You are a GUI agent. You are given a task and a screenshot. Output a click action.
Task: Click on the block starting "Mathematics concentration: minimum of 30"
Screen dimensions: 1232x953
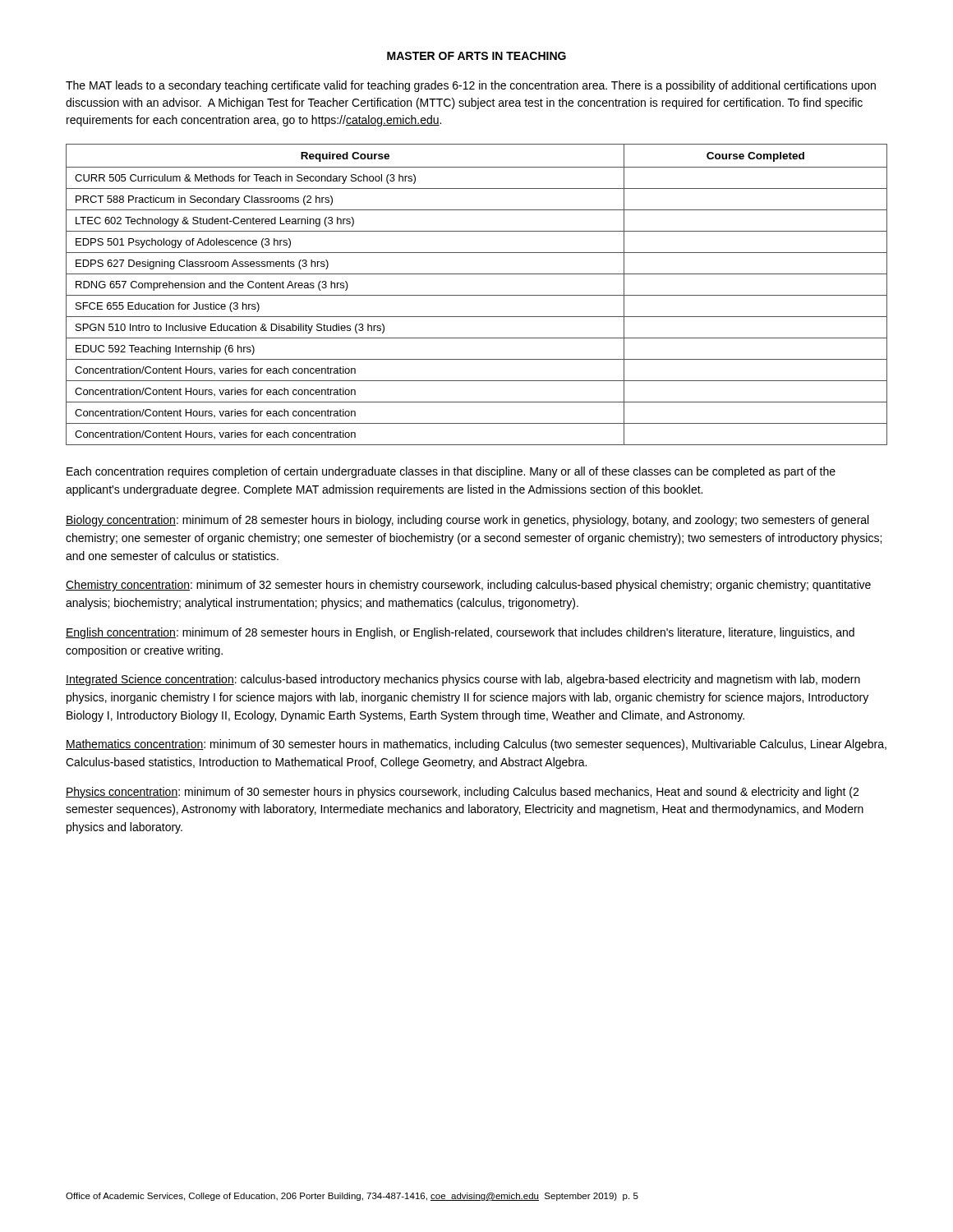476,753
